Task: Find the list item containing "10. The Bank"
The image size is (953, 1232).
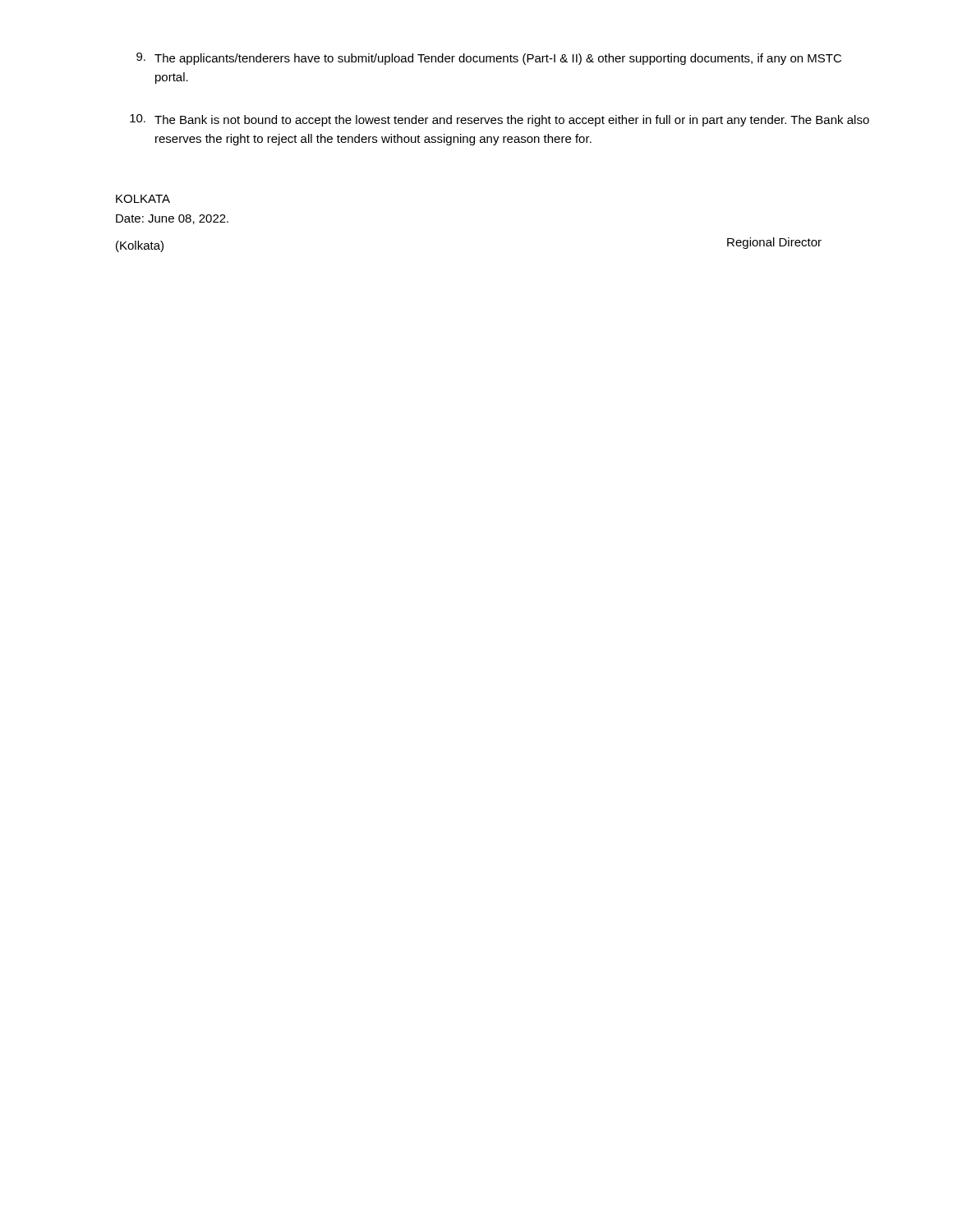Action: pos(493,129)
